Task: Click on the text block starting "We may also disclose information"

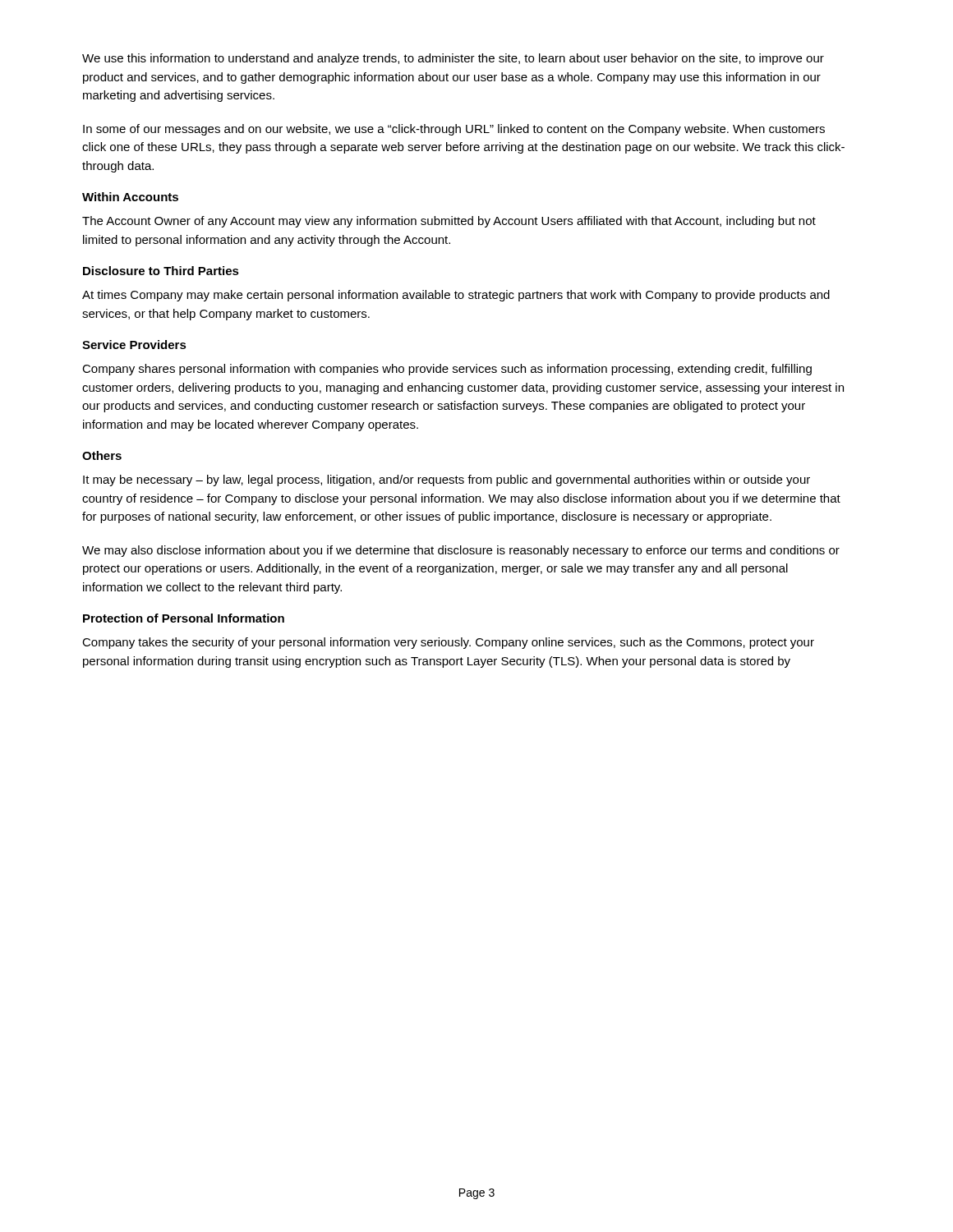Action: point(461,568)
